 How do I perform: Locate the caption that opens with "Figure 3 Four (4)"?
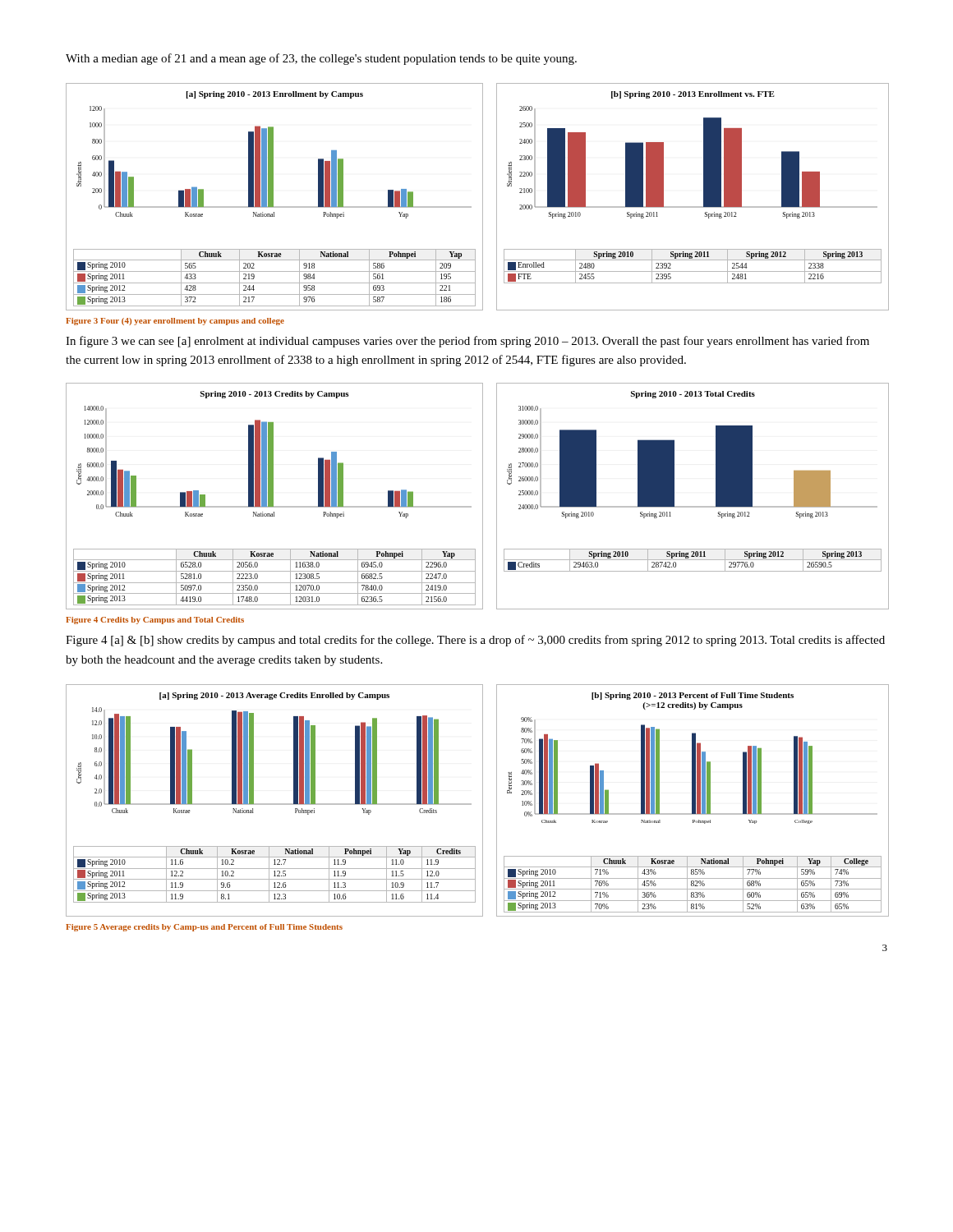pyautogui.click(x=175, y=320)
